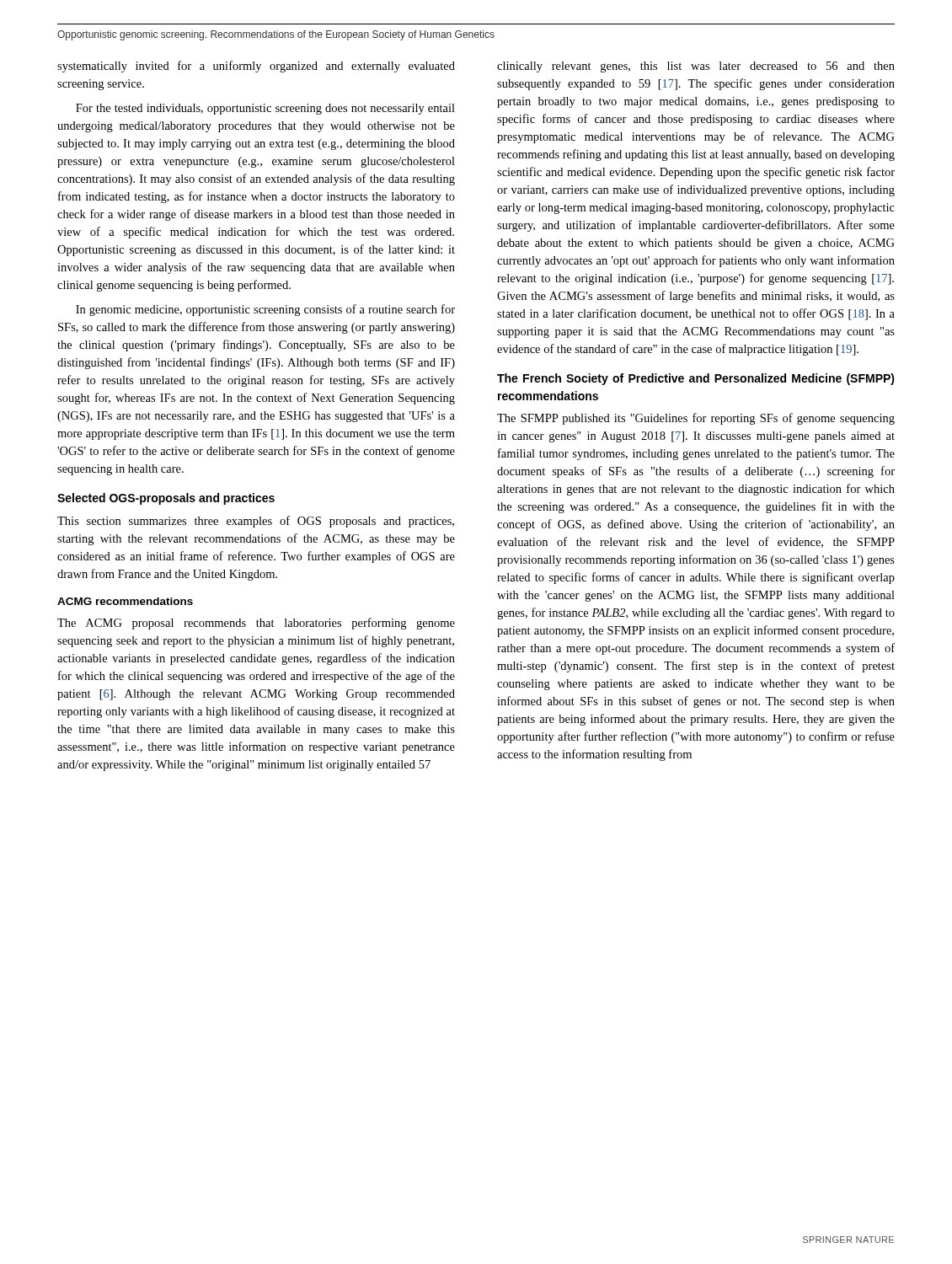Click on the section header that says "The French Society of Predictive"
The image size is (952, 1264).
pyautogui.click(x=696, y=387)
